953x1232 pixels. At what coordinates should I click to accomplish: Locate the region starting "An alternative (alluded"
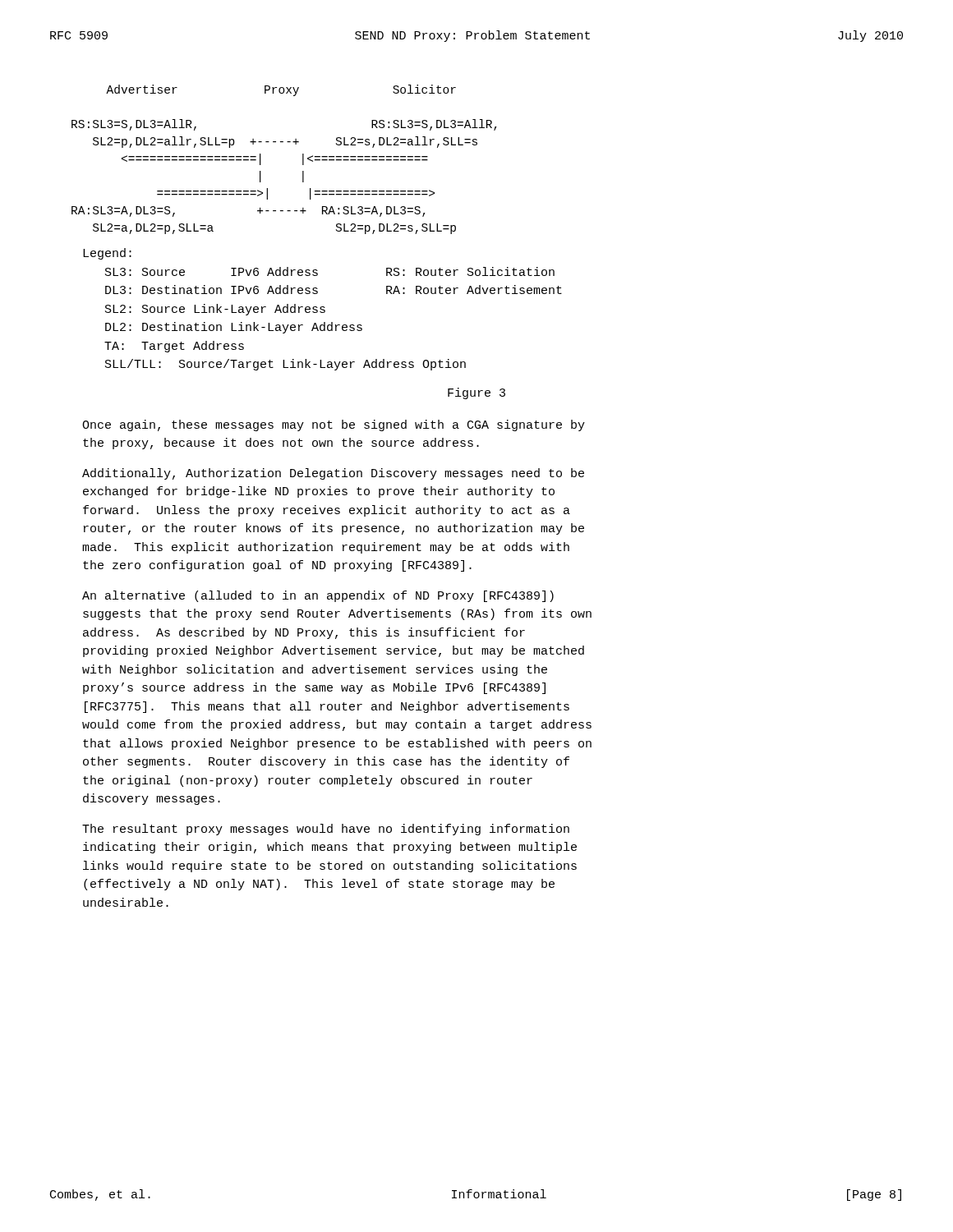tap(493, 699)
